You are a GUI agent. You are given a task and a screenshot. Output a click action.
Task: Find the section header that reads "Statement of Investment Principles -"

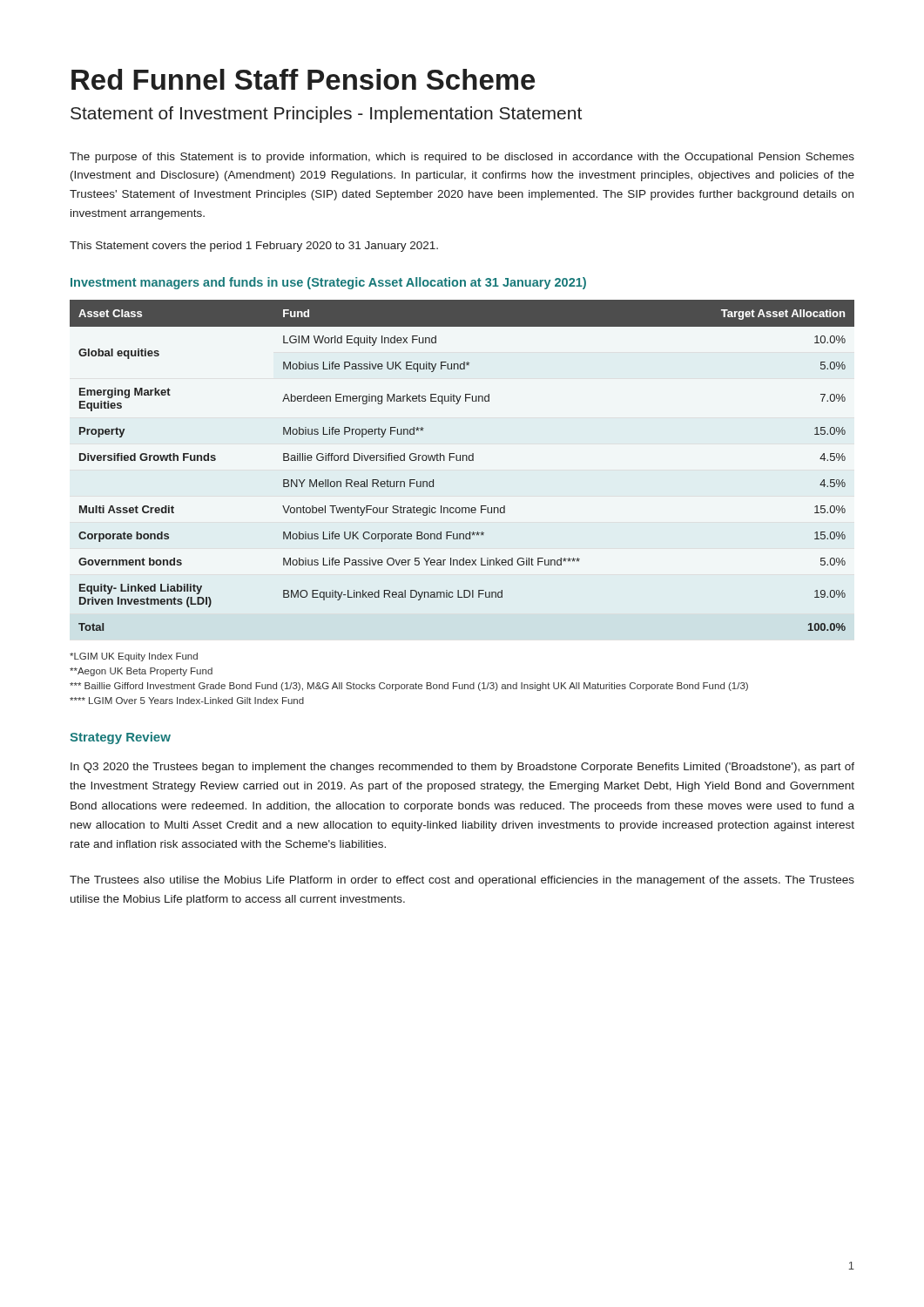tap(326, 112)
